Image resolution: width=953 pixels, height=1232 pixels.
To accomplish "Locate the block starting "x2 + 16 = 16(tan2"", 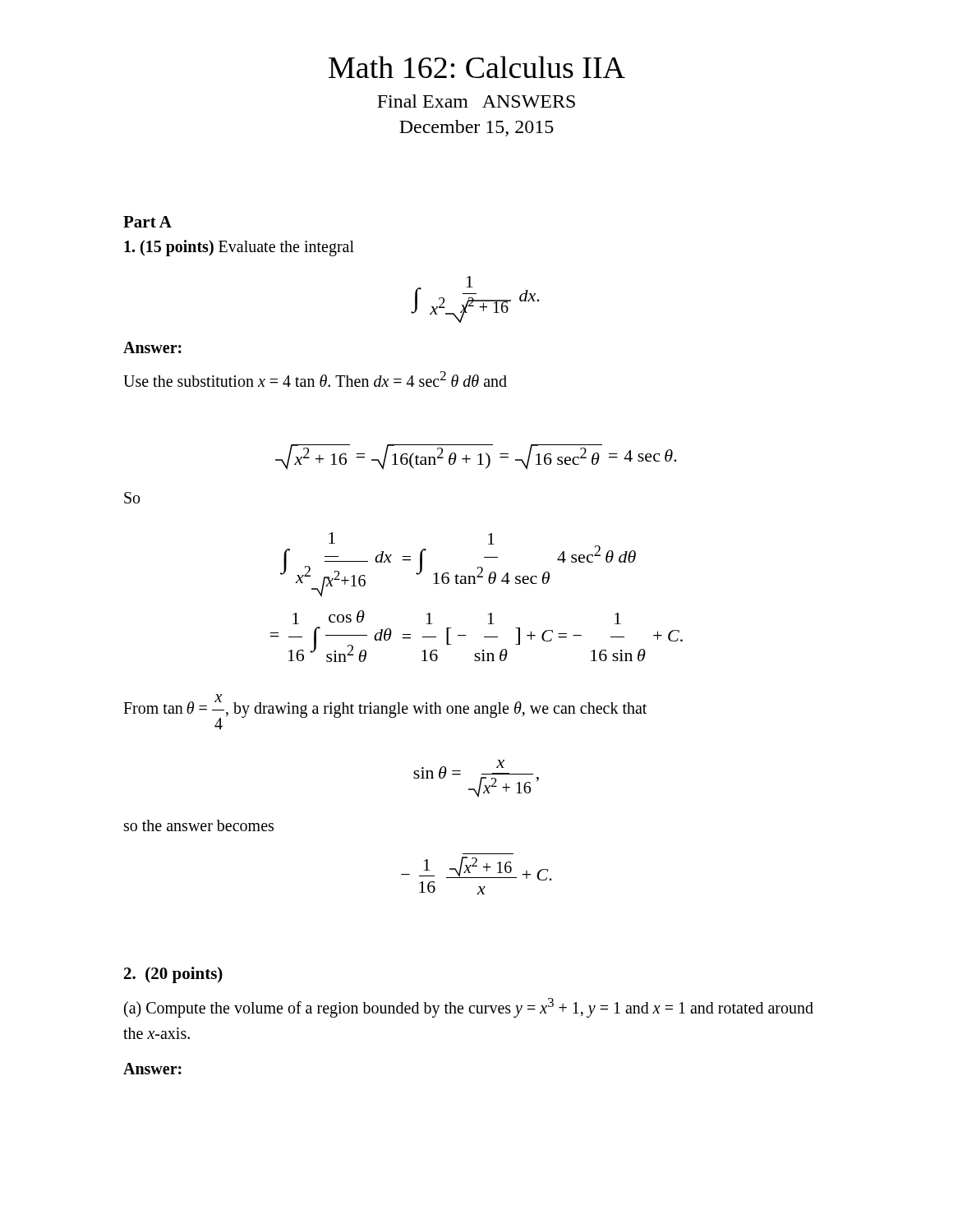I will [476, 439].
